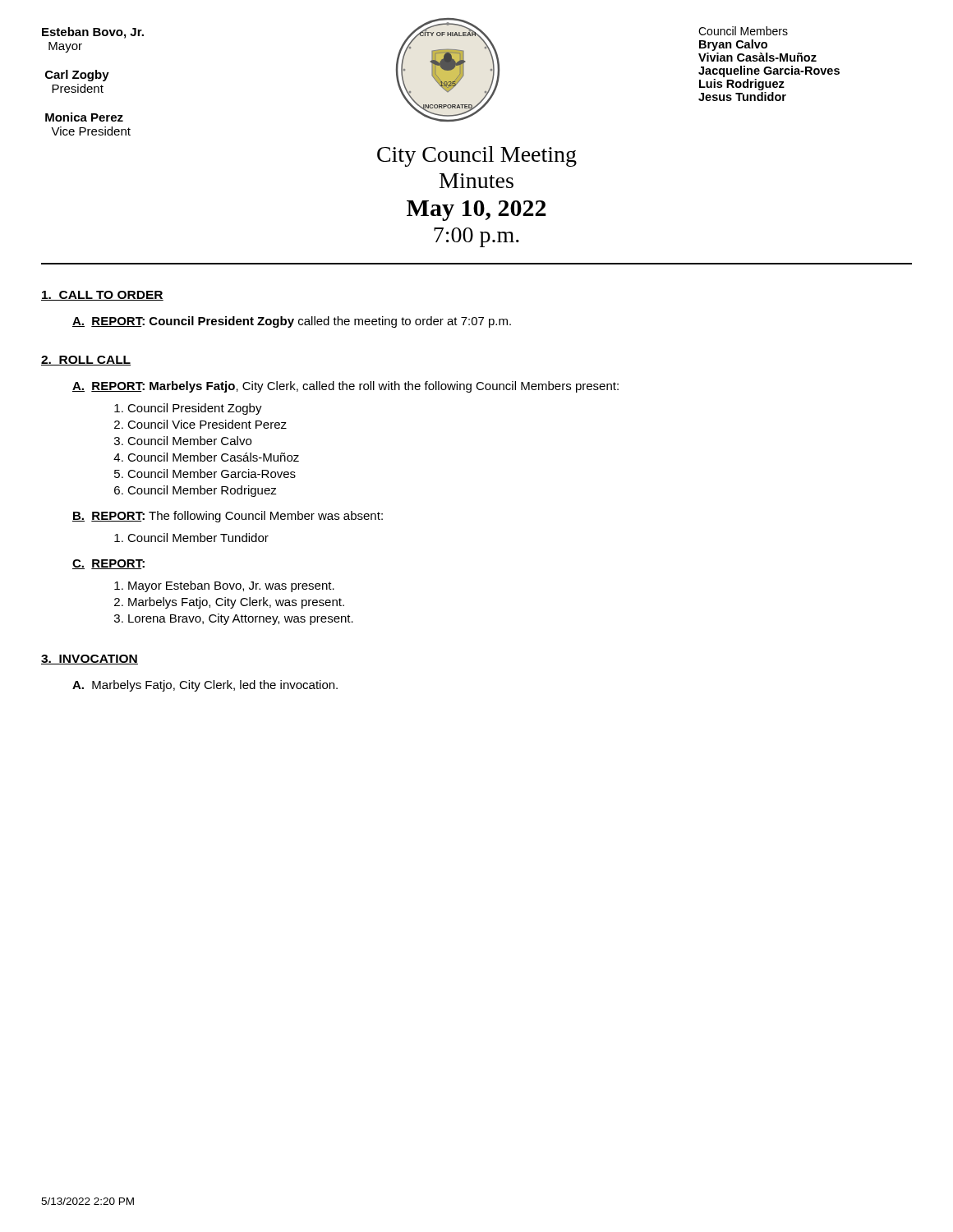Find the text starting "Marbelys Fatjo, City Clerk, was"

236,602
